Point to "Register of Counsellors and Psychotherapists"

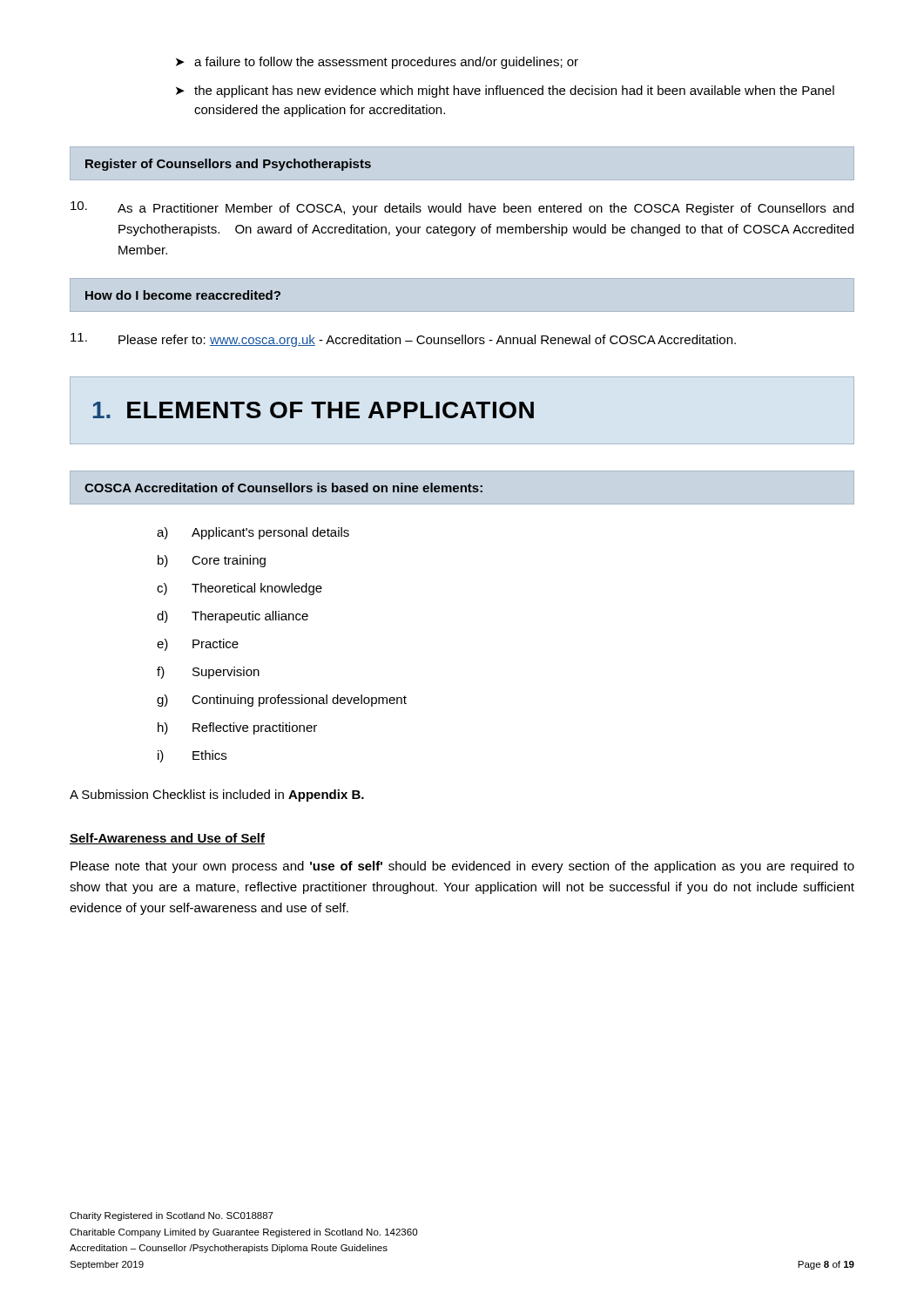pyautogui.click(x=228, y=163)
